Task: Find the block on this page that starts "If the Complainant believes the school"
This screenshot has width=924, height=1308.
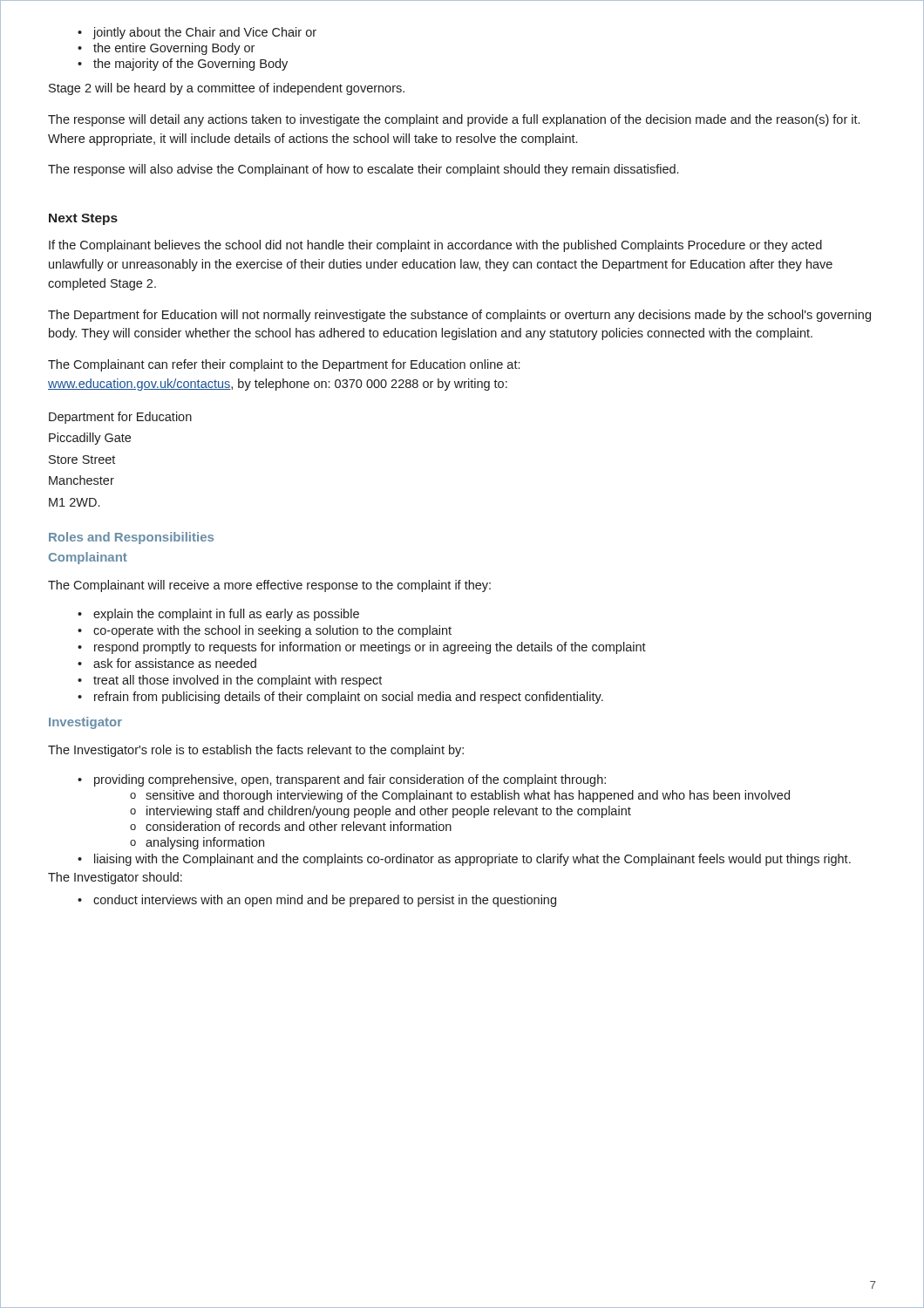Action: 462,265
